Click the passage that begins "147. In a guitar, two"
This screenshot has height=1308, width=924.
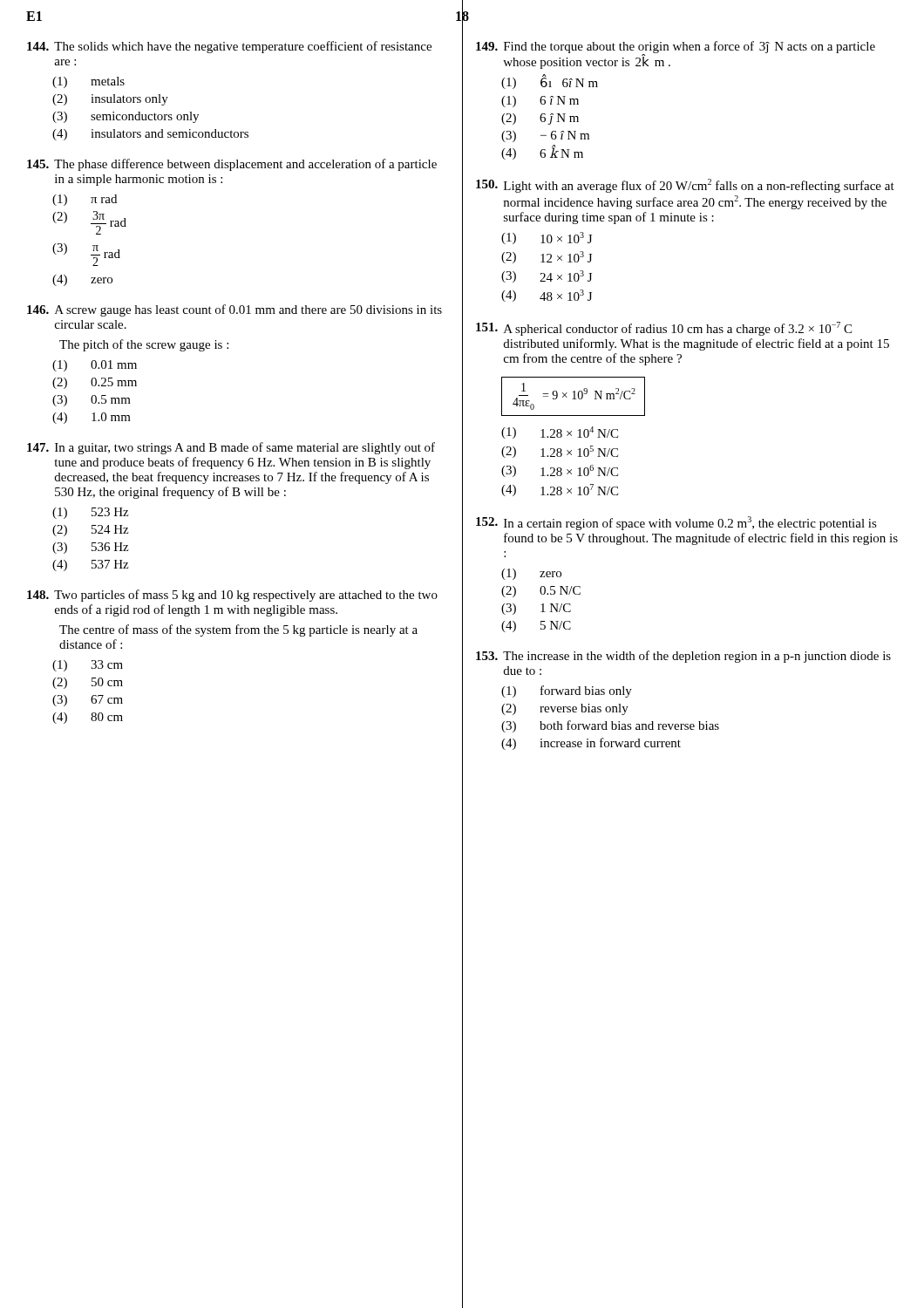click(235, 506)
